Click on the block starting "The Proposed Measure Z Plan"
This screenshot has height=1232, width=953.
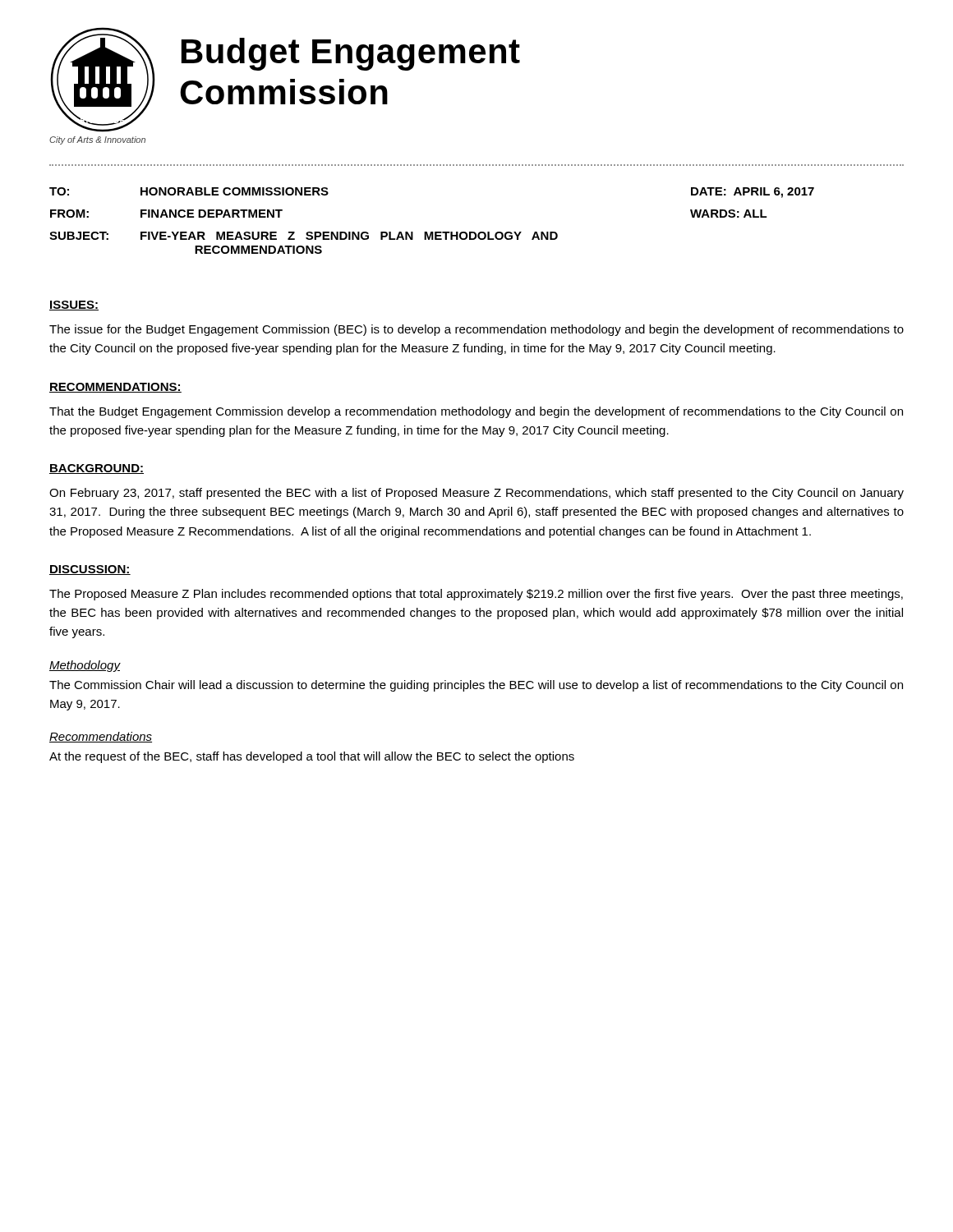coord(476,612)
